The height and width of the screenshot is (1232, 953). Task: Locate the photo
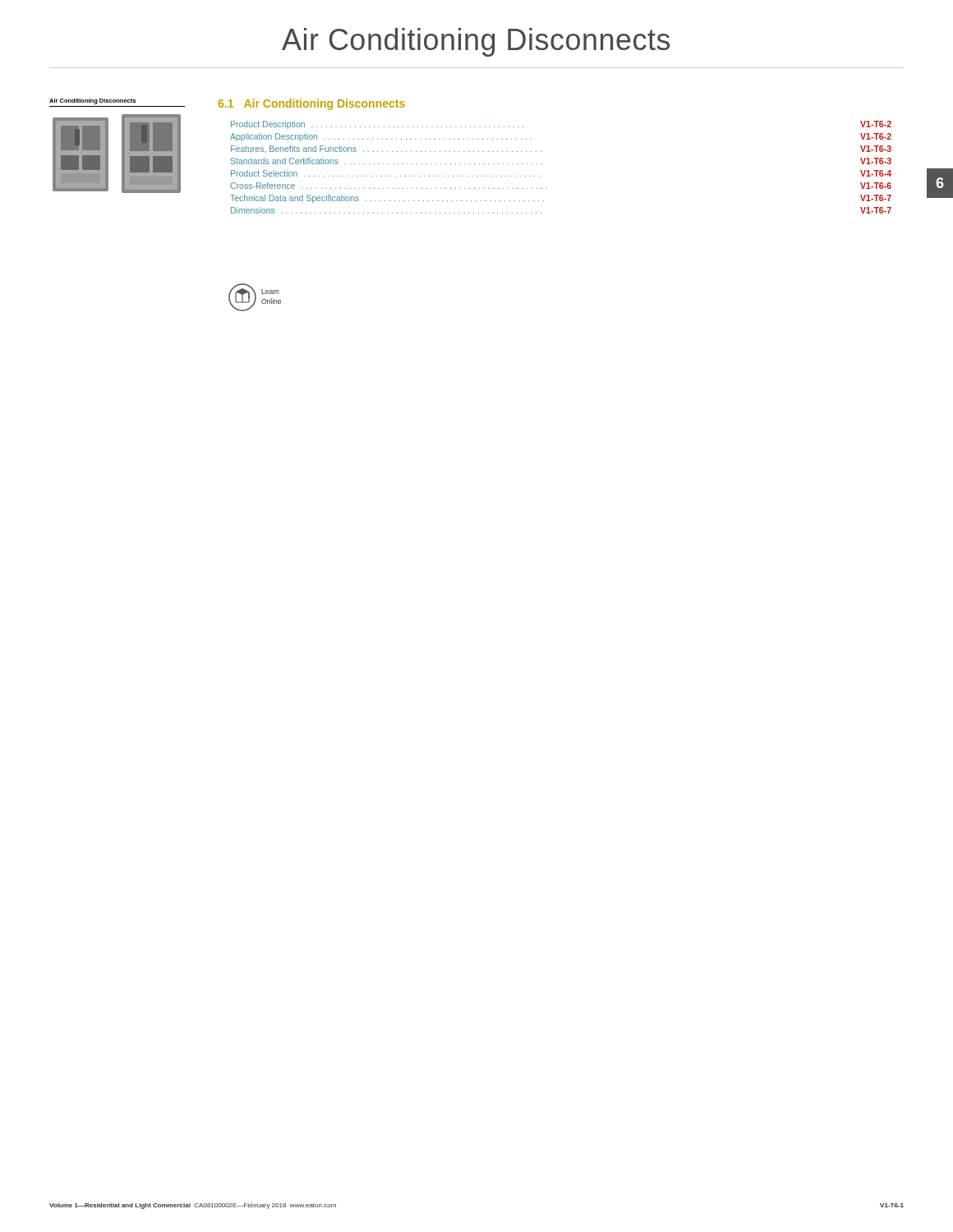click(x=117, y=154)
